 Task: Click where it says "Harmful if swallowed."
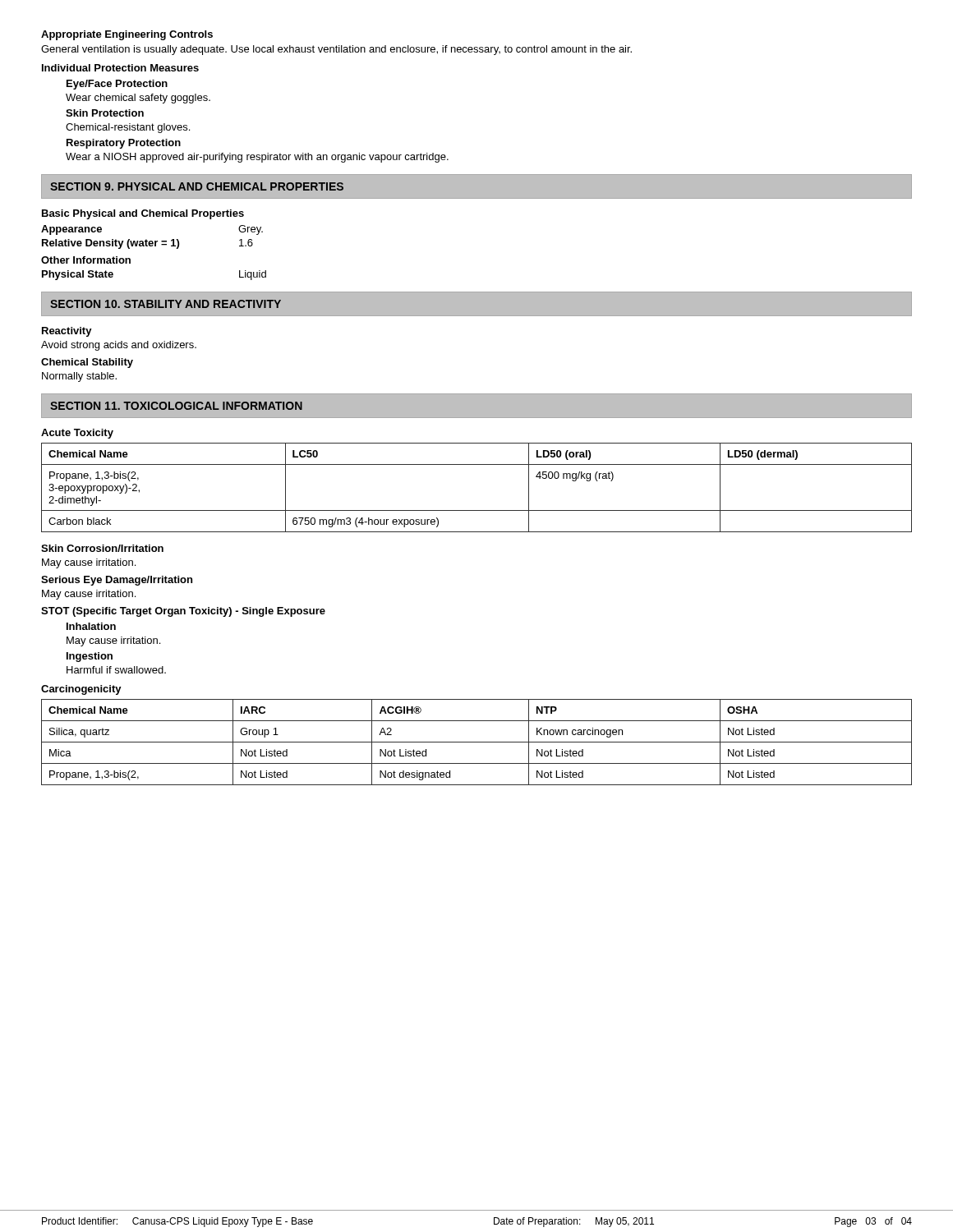(x=116, y=670)
